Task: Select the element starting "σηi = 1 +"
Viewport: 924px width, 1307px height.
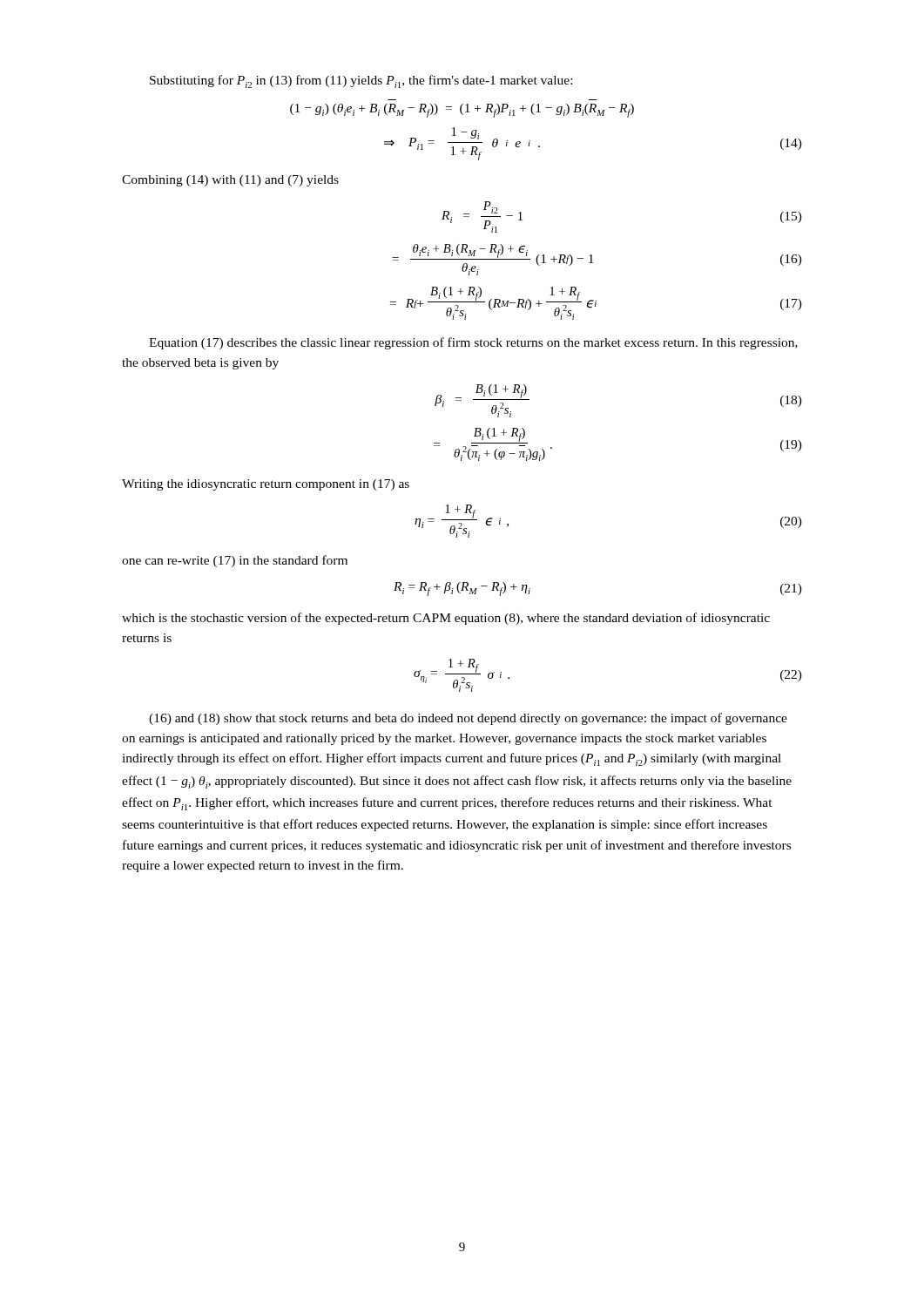Action: tap(462, 675)
